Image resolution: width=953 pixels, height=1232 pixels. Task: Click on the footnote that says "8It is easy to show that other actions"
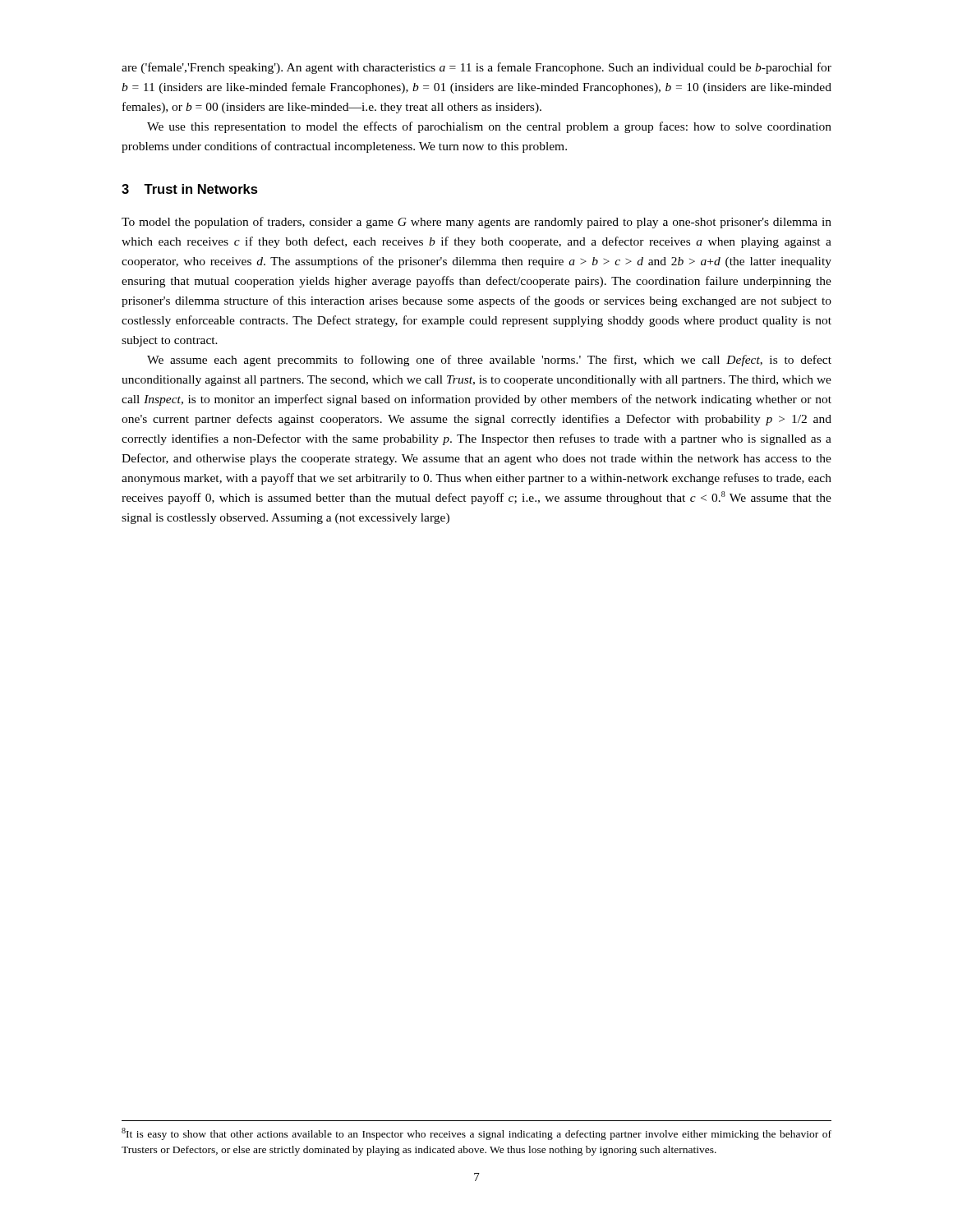476,1142
